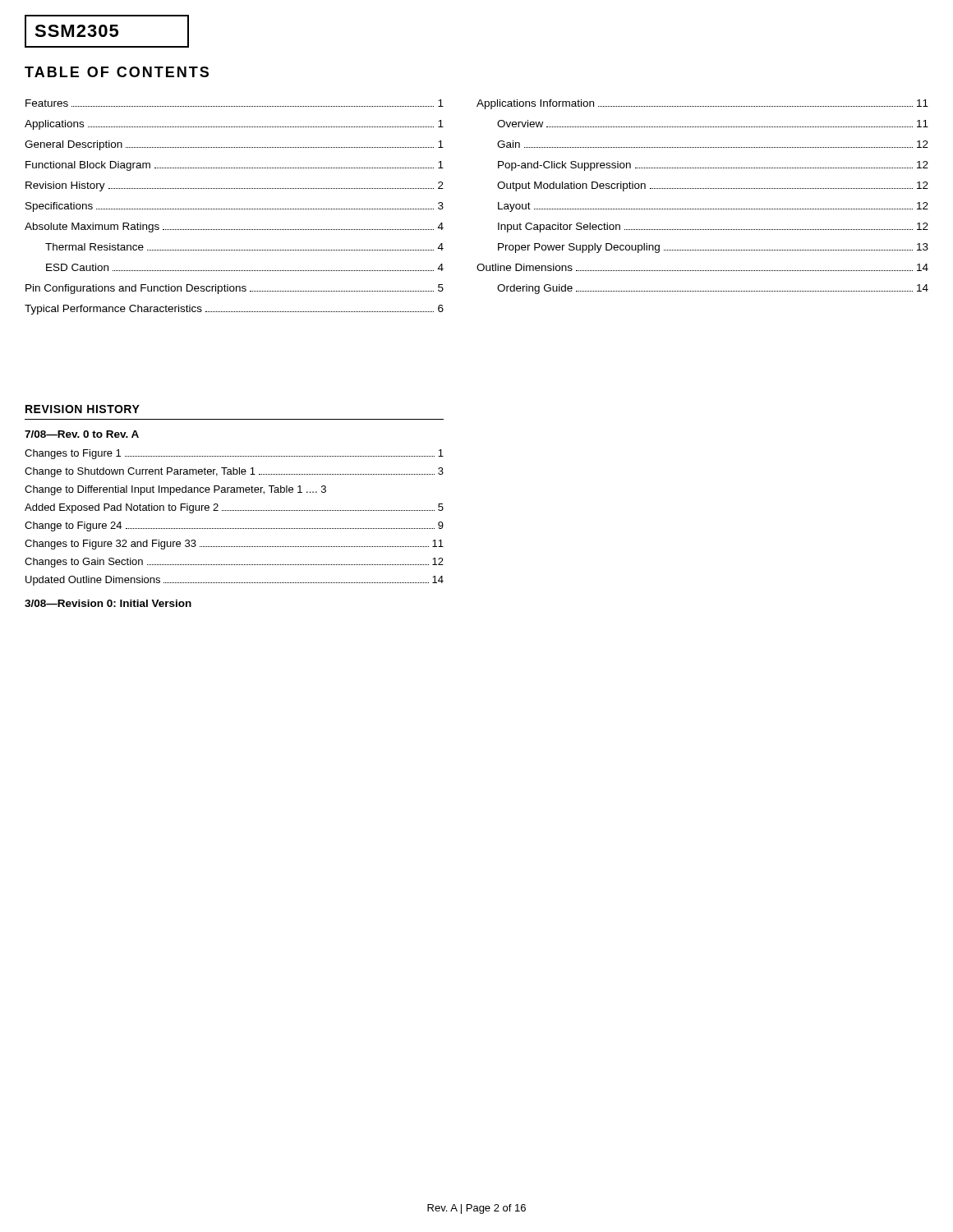Click on the block starting "7/08—Rev. 0 to Rev. A"

(x=82, y=434)
